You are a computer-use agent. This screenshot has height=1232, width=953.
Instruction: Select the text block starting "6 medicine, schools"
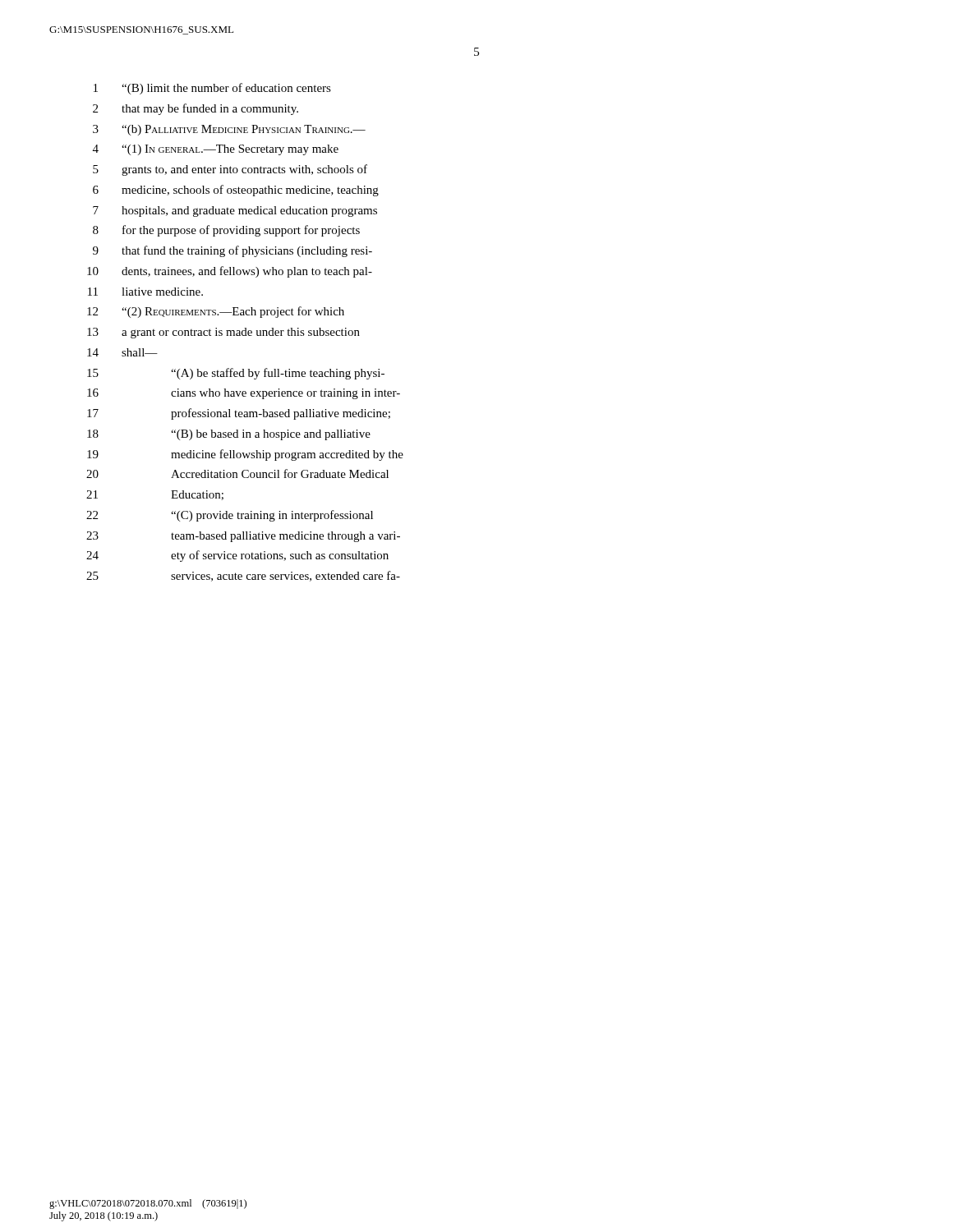236,191
